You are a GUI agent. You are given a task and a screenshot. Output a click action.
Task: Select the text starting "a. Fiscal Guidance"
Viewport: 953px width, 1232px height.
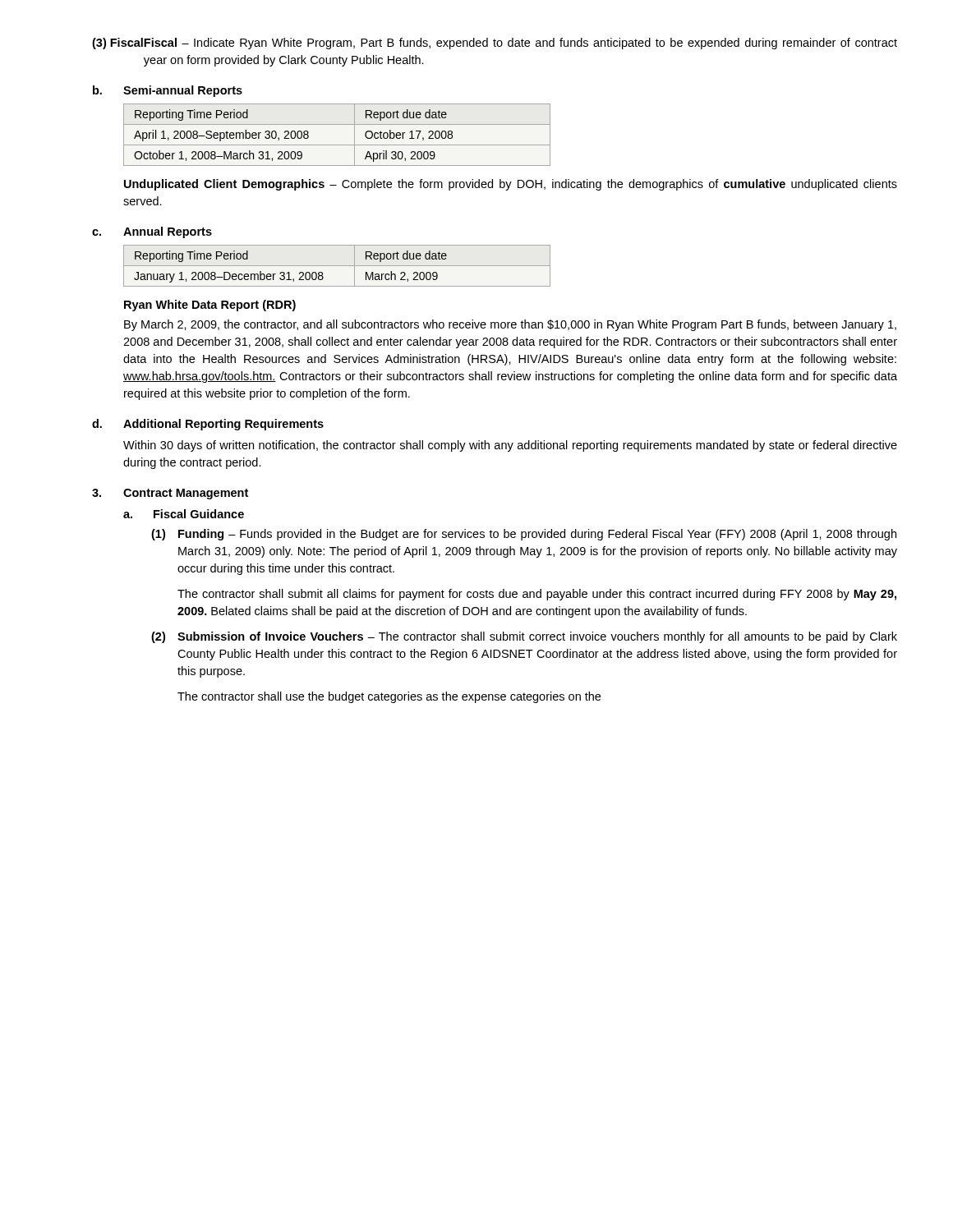184,514
